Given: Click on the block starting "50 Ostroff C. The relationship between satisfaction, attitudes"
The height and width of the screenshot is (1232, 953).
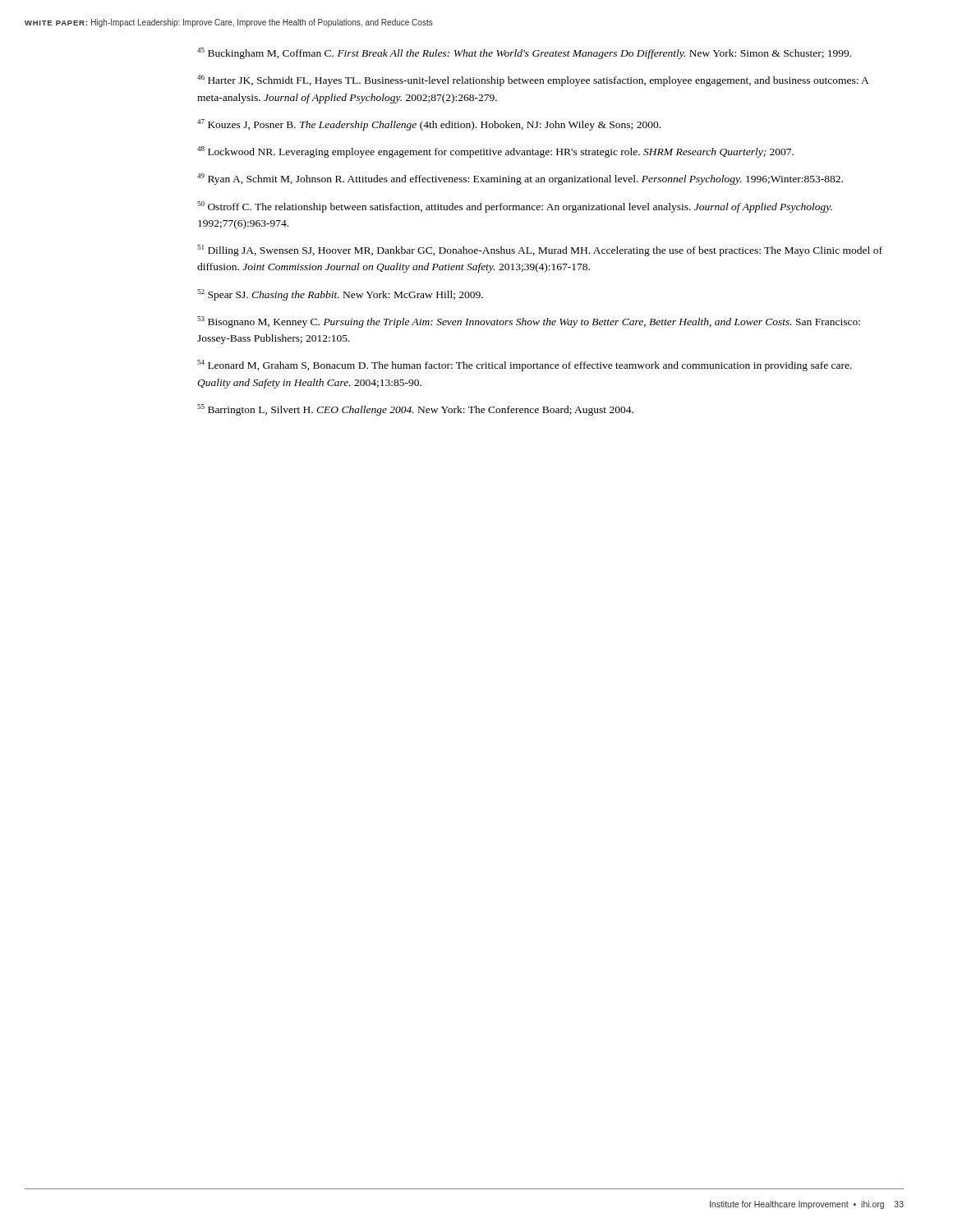Looking at the screenshot, I should tap(515, 214).
